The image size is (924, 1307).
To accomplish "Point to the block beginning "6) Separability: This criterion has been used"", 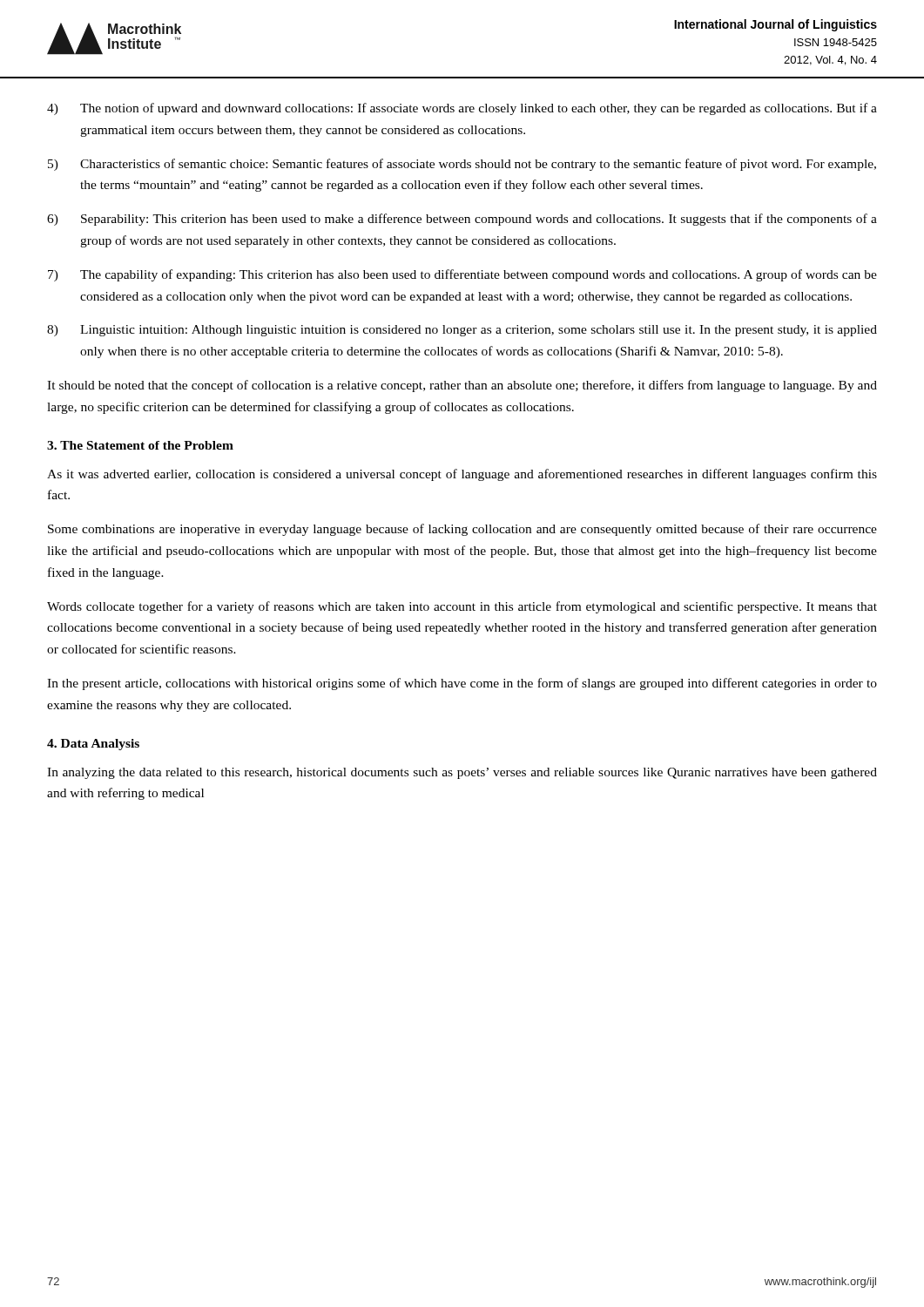I will click(x=462, y=230).
